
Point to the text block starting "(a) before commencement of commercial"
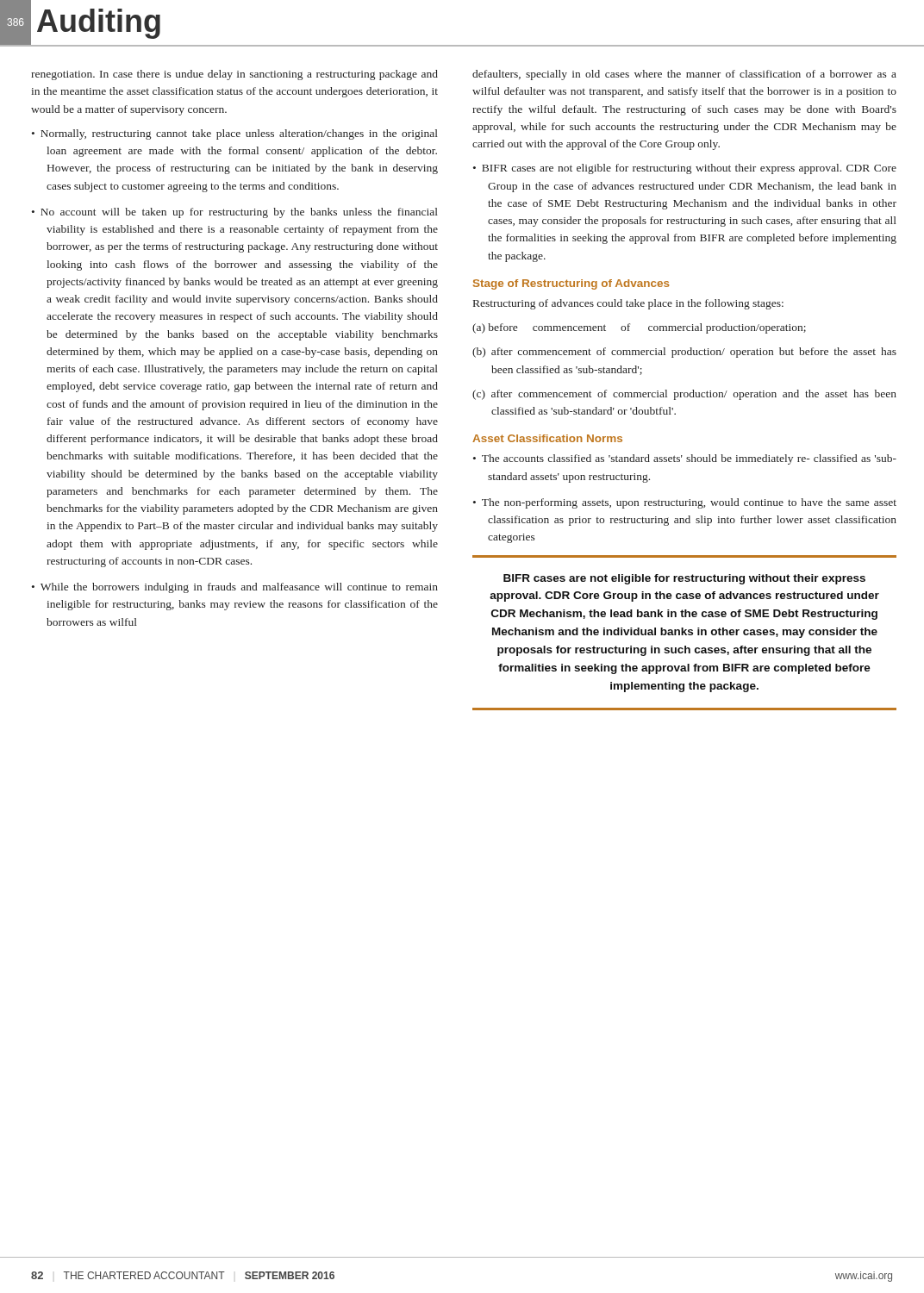coord(639,327)
